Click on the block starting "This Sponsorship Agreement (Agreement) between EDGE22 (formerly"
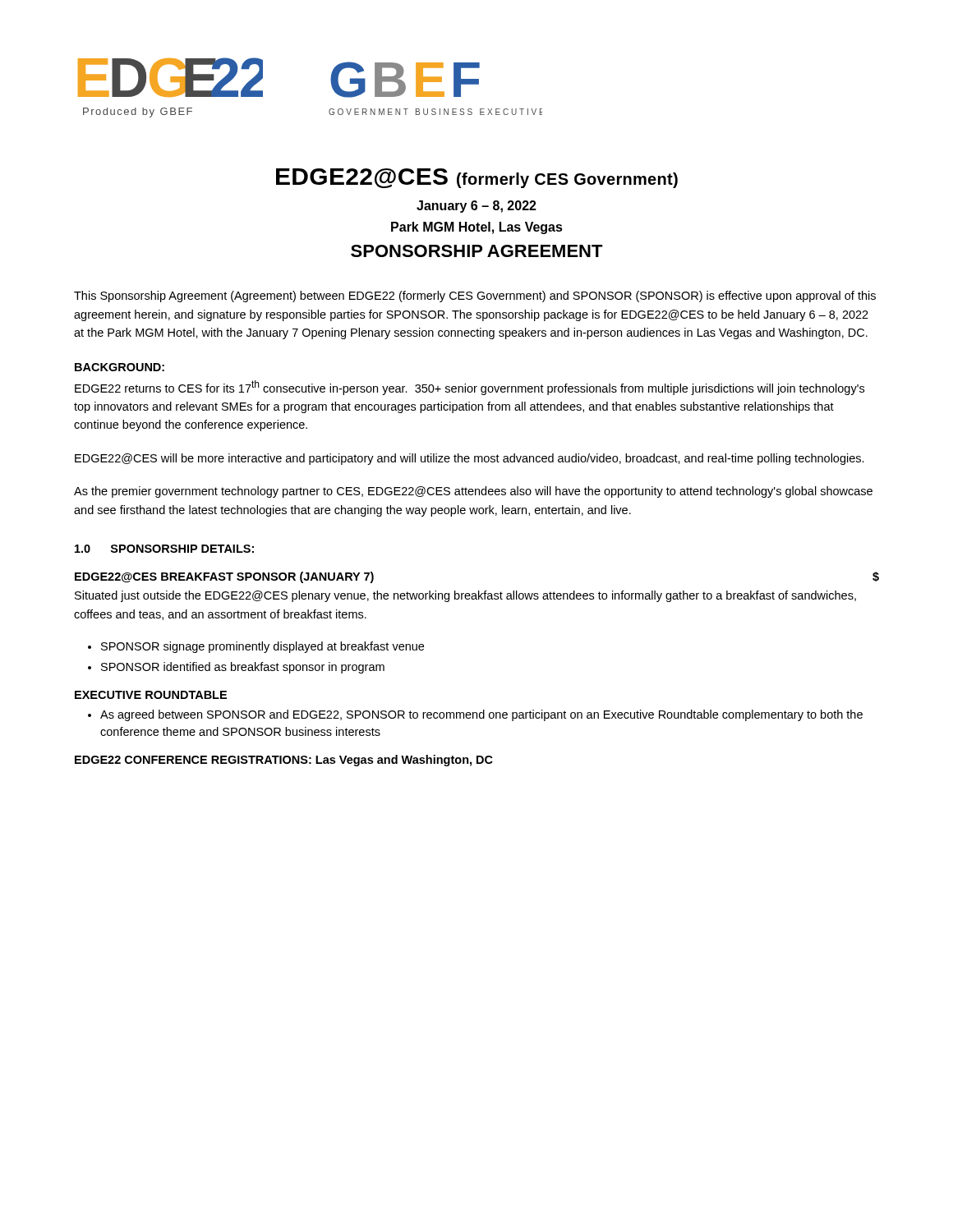 [x=475, y=314]
